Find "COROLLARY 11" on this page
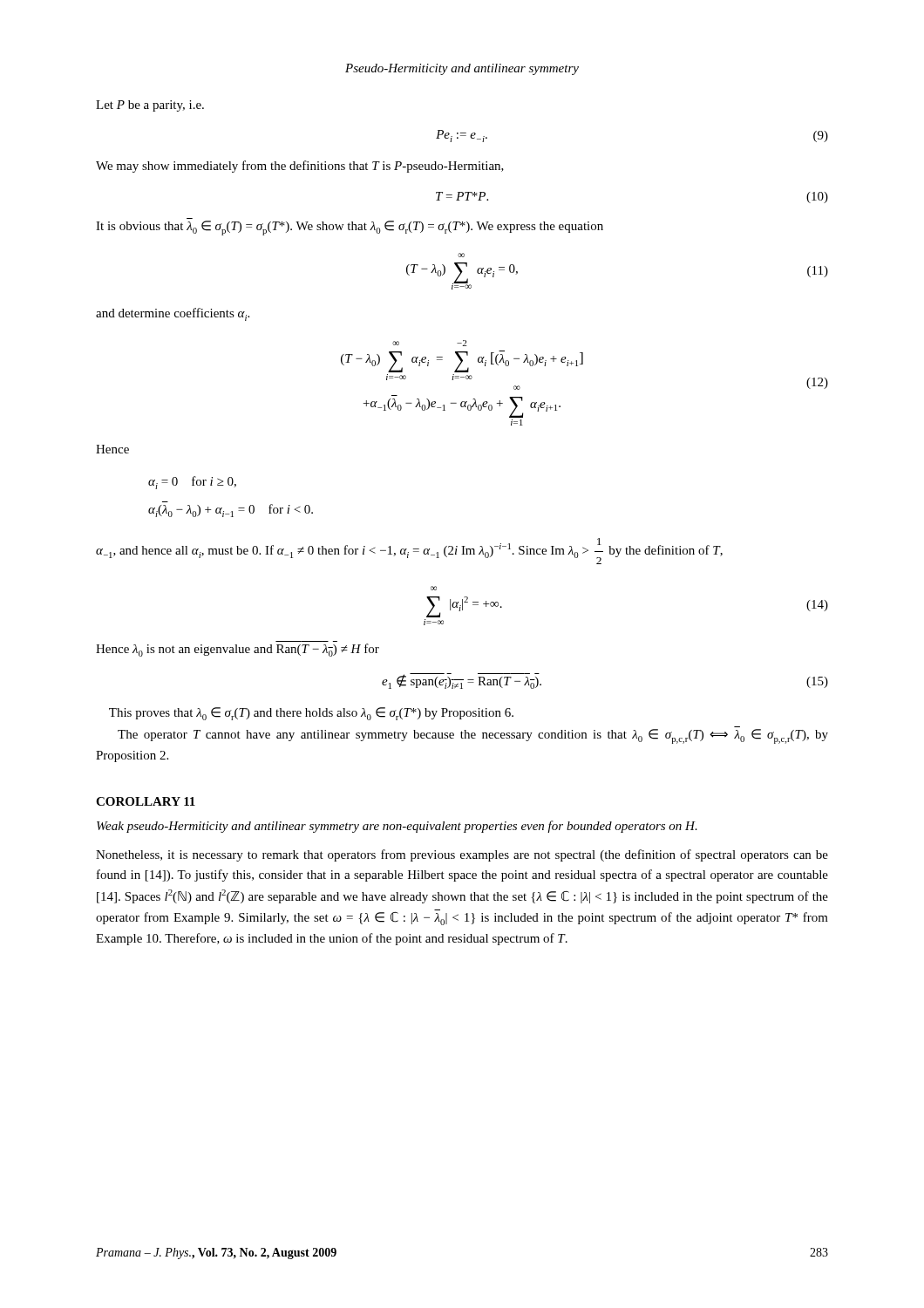This screenshot has width=924, height=1308. point(146,801)
